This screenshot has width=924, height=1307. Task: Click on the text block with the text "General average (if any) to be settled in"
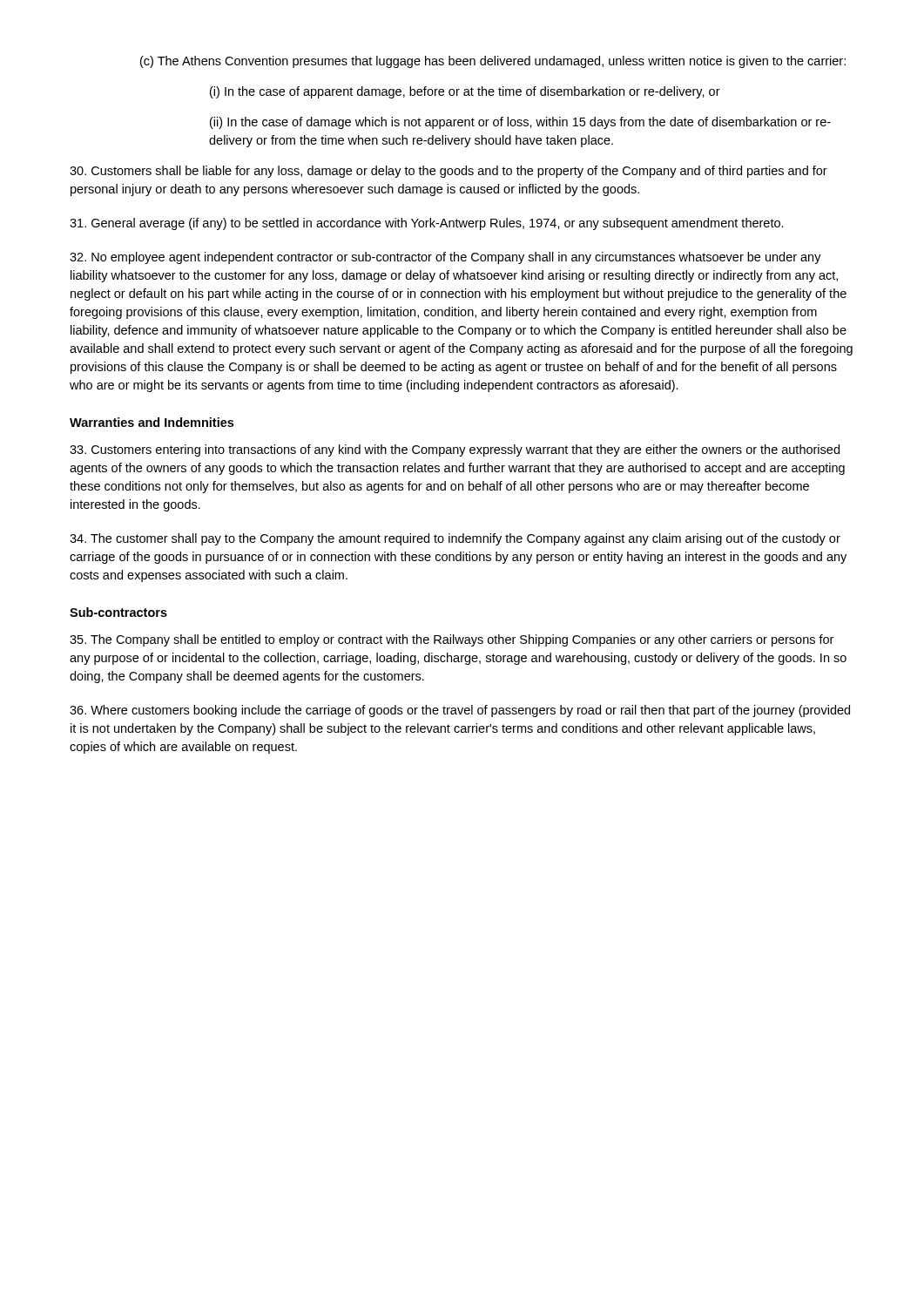coord(427,223)
